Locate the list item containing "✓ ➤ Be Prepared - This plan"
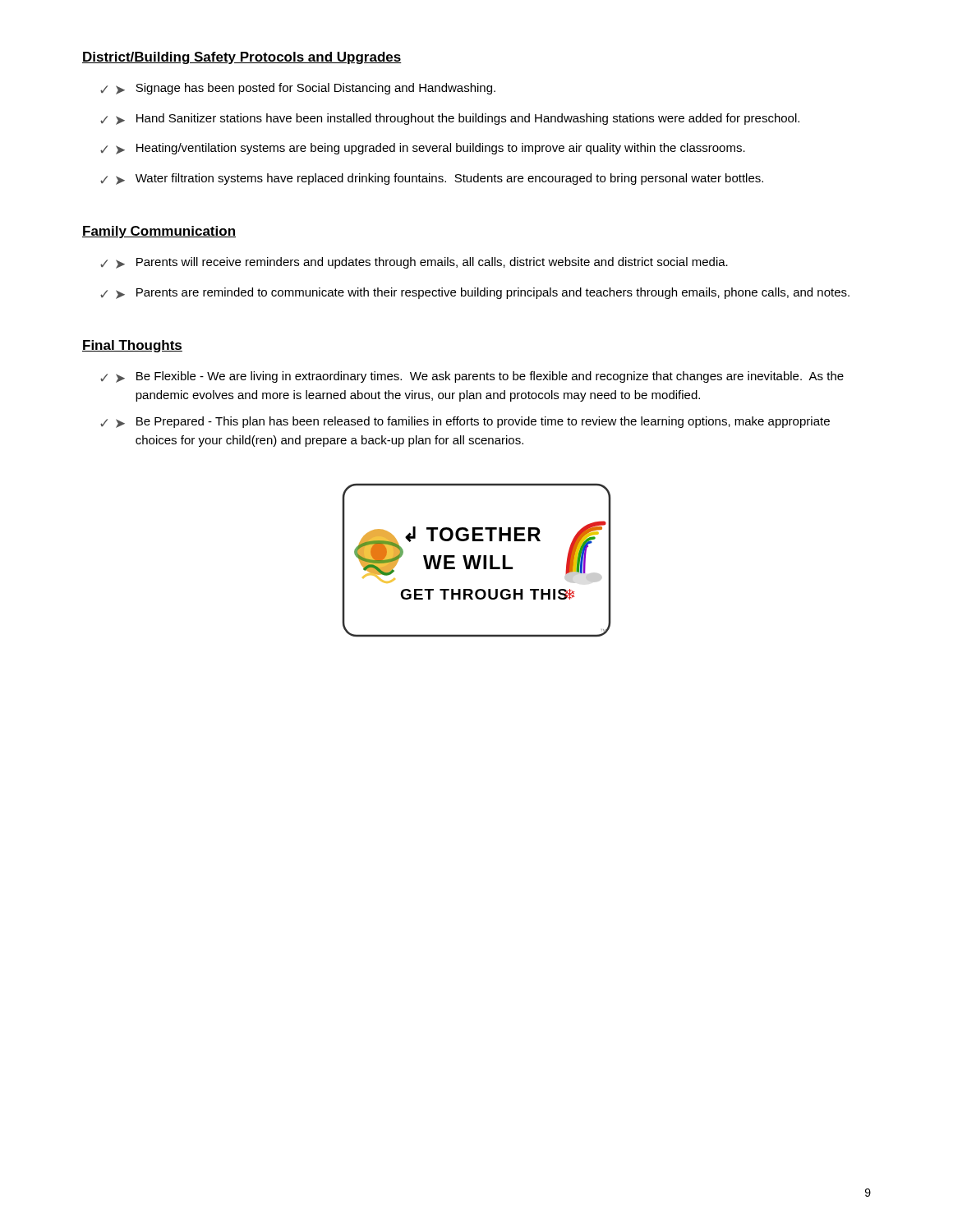The width and height of the screenshot is (953, 1232). (485, 431)
